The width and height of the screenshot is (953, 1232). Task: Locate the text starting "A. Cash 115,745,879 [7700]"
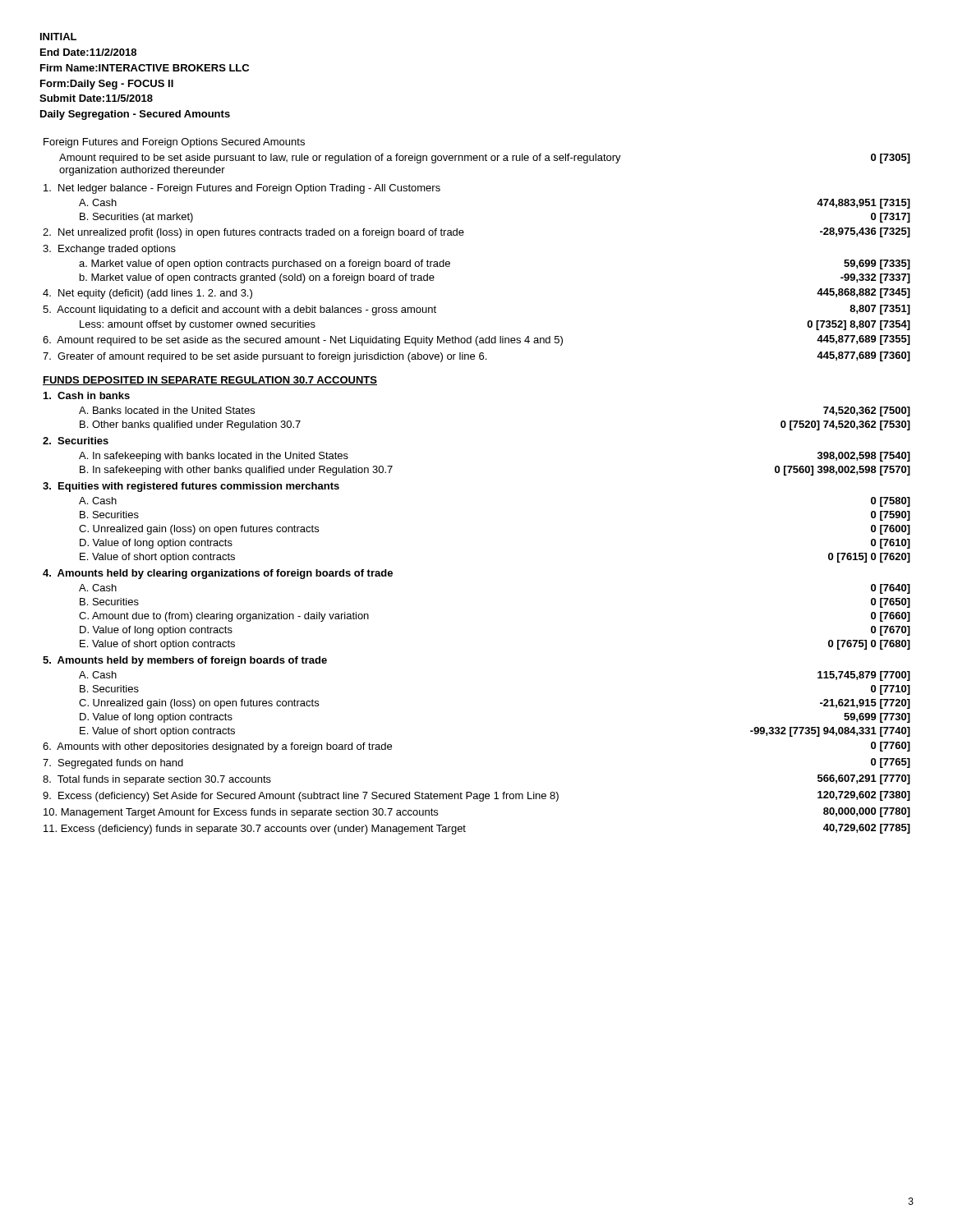[95, 677]
